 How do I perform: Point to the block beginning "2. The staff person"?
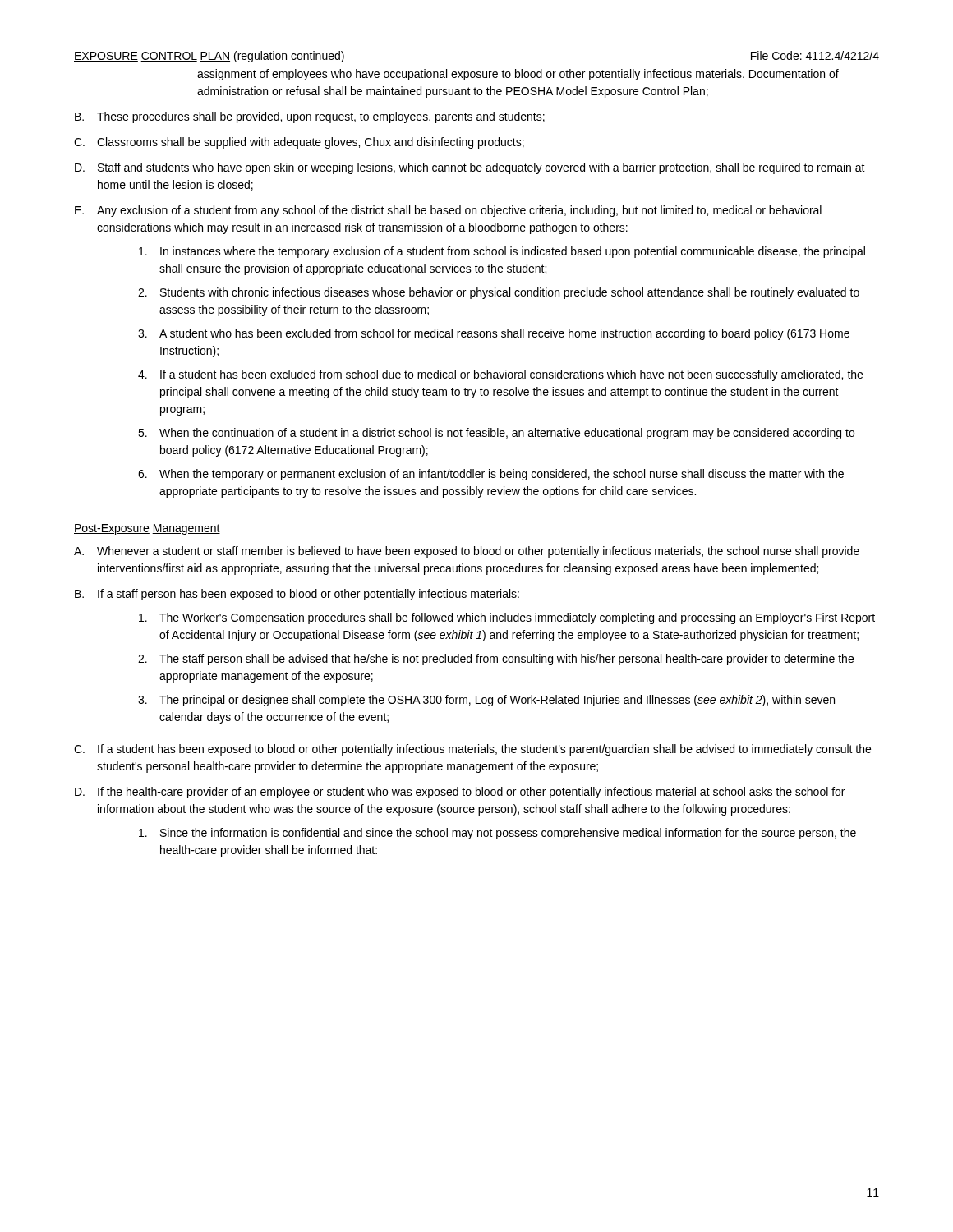tap(509, 668)
